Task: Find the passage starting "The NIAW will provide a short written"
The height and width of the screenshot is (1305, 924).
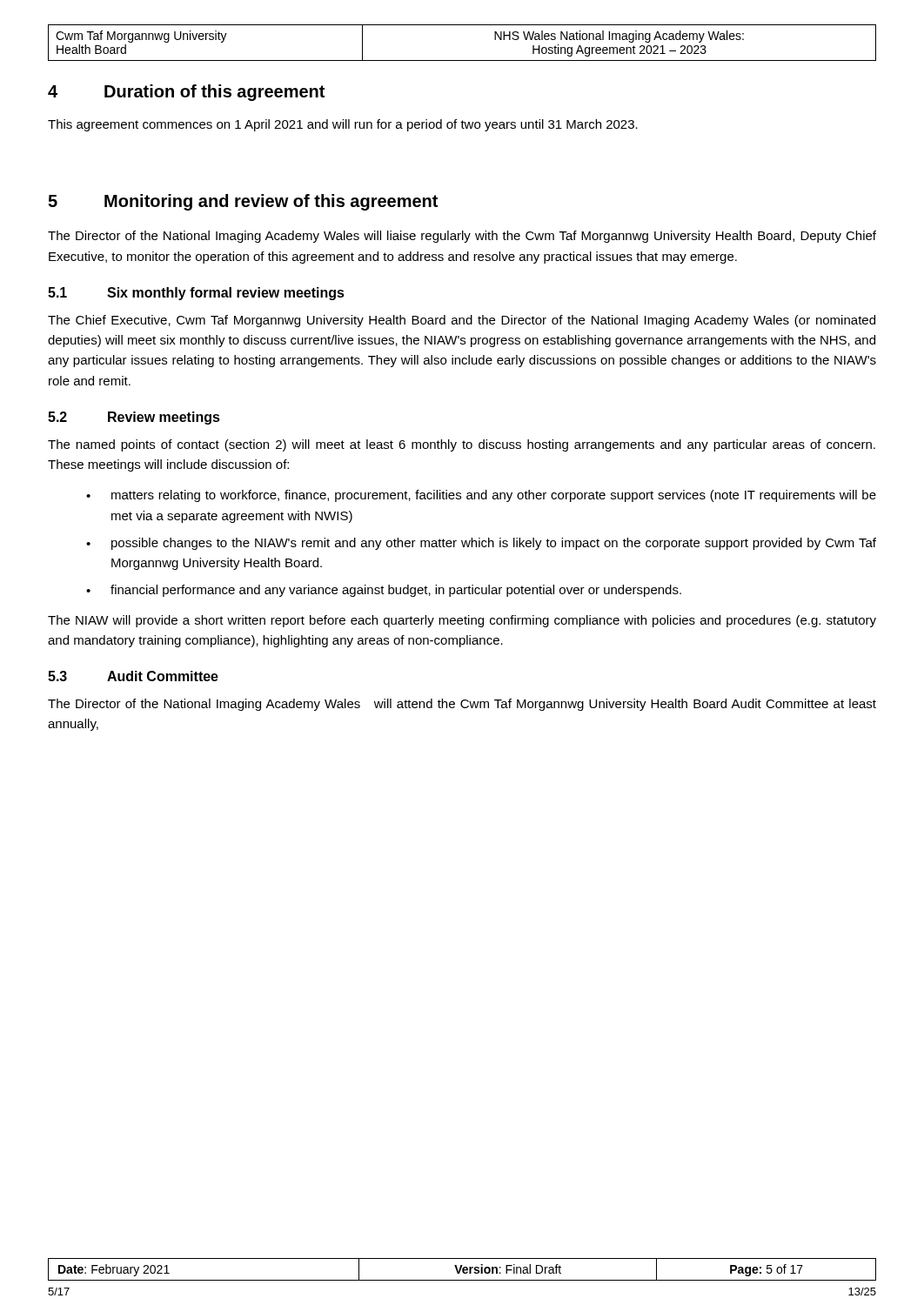Action: [x=462, y=630]
